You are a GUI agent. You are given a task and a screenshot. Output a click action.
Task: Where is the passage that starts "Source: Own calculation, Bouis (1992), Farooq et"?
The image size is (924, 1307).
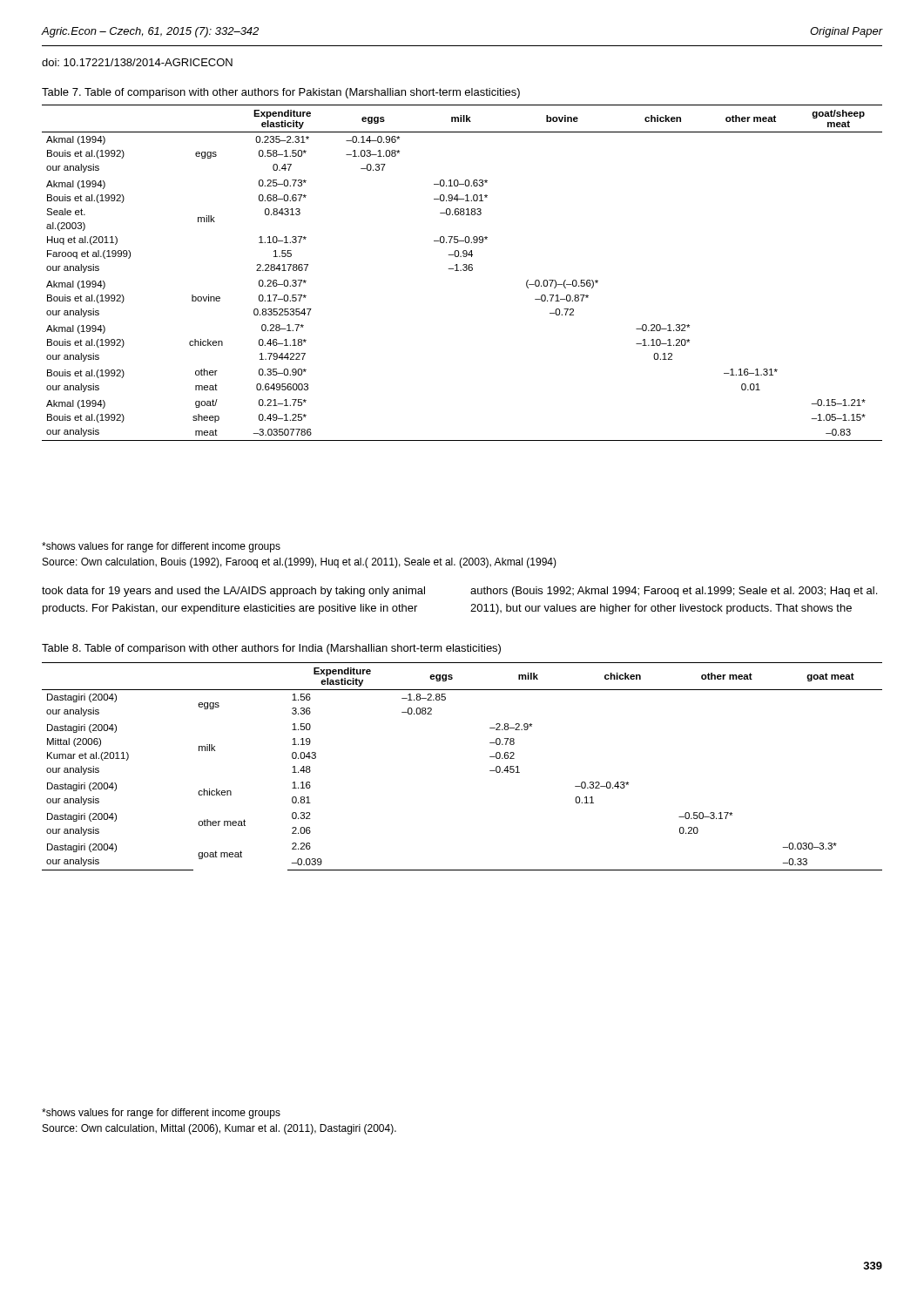coord(299,562)
